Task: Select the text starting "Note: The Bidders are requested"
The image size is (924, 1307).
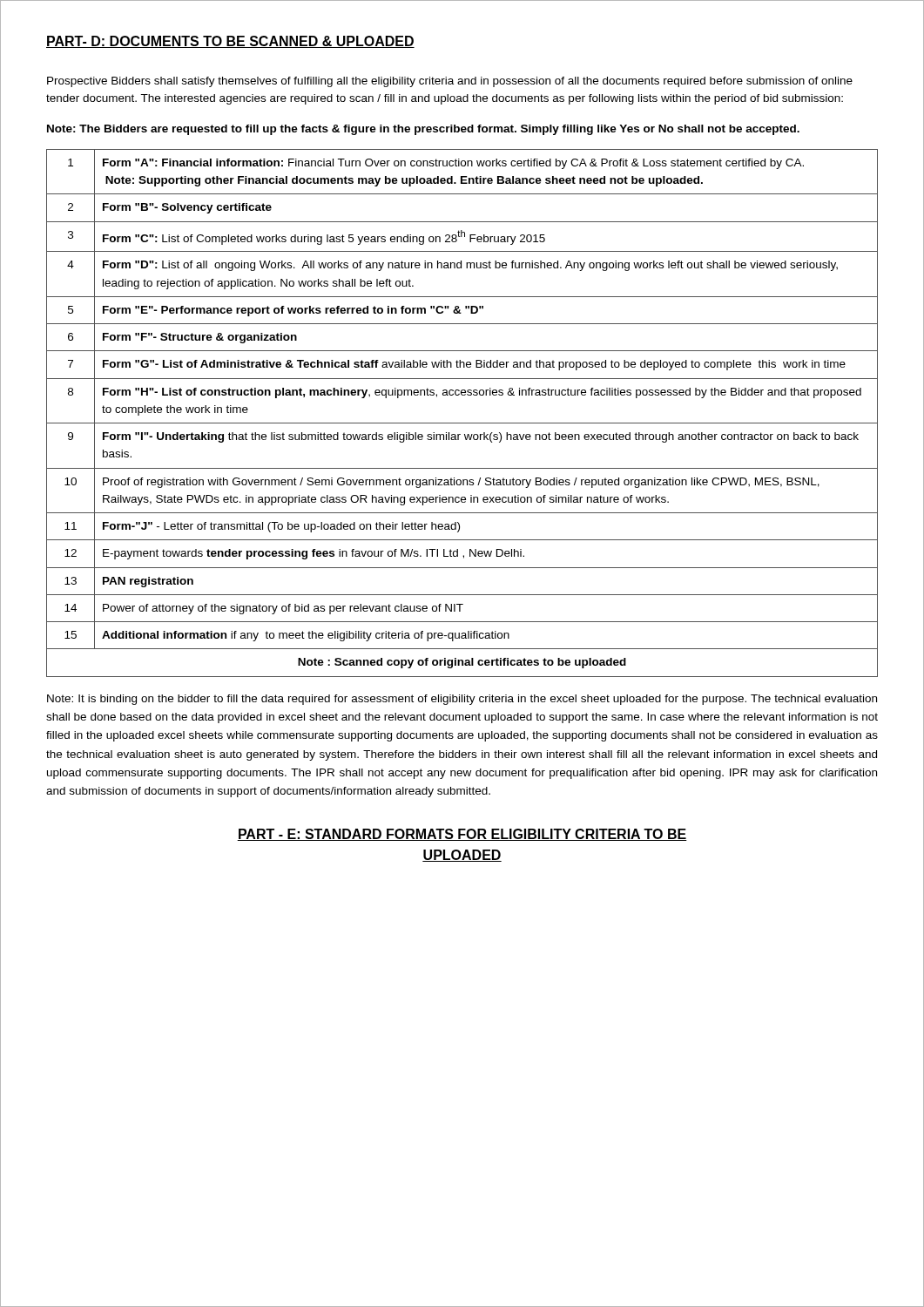Action: [x=462, y=129]
